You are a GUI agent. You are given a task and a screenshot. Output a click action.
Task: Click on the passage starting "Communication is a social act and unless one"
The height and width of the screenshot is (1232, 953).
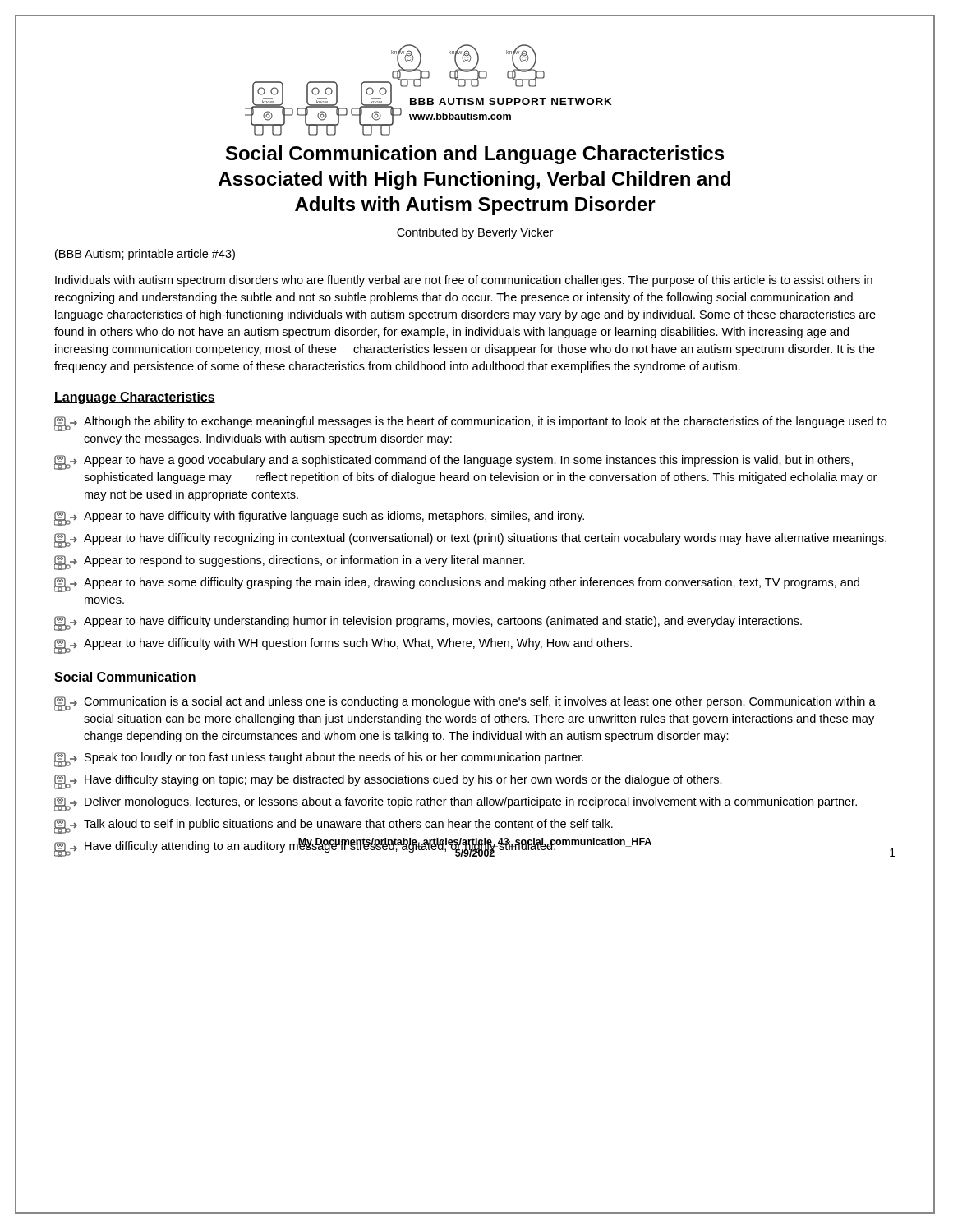pos(475,719)
